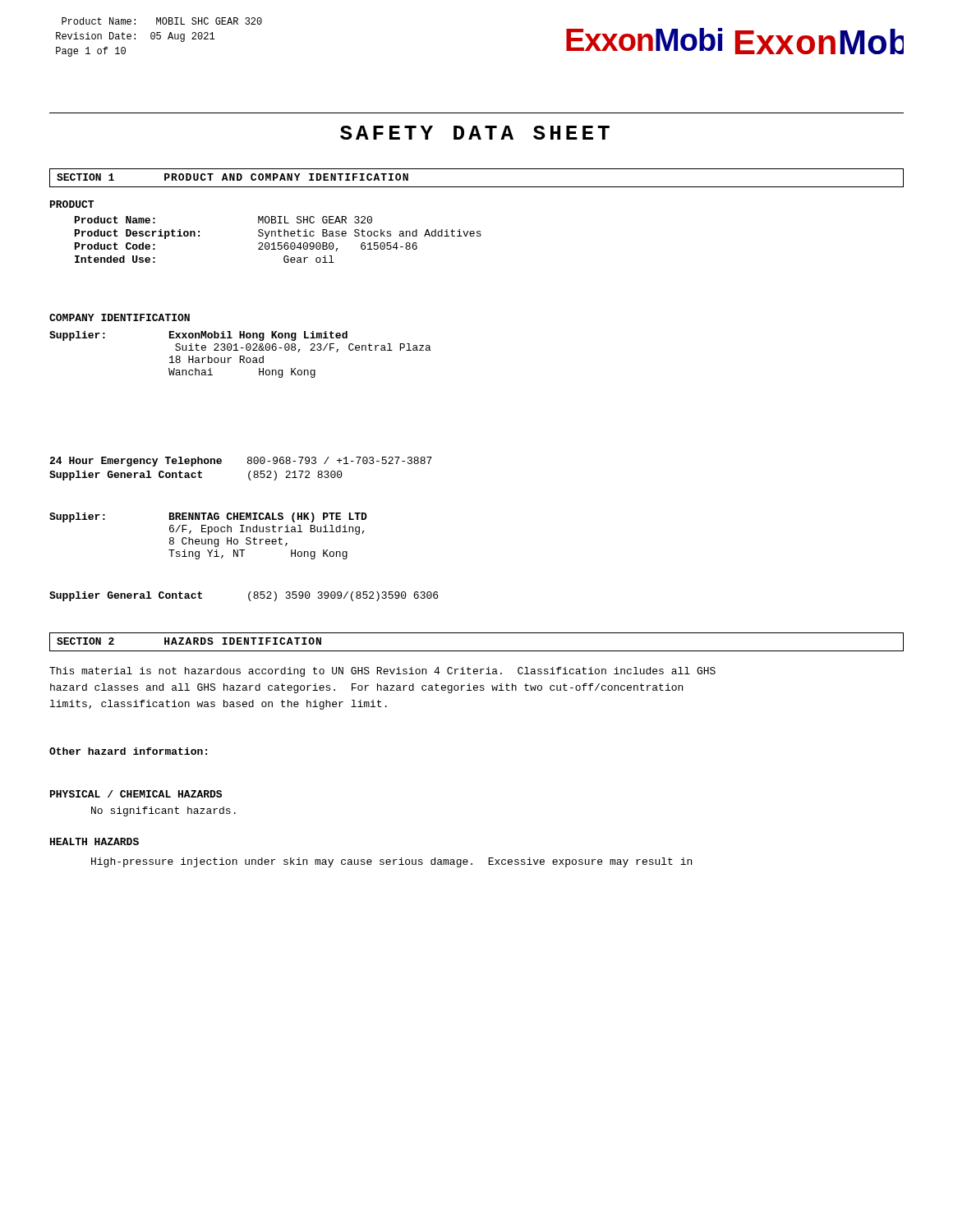The height and width of the screenshot is (1232, 953).
Task: Locate a logo
Action: 732,41
